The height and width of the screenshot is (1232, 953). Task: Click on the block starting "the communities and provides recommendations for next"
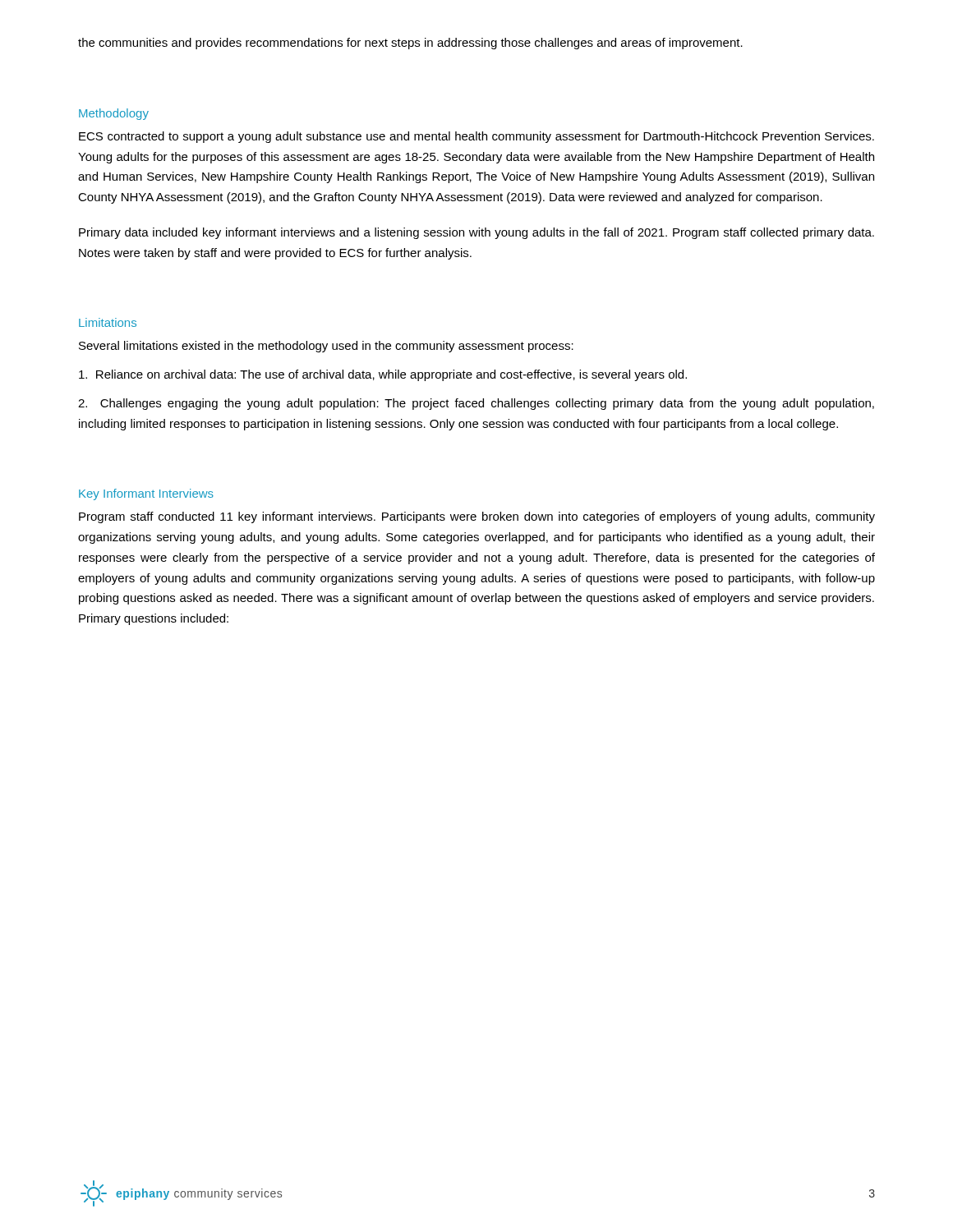tap(411, 42)
